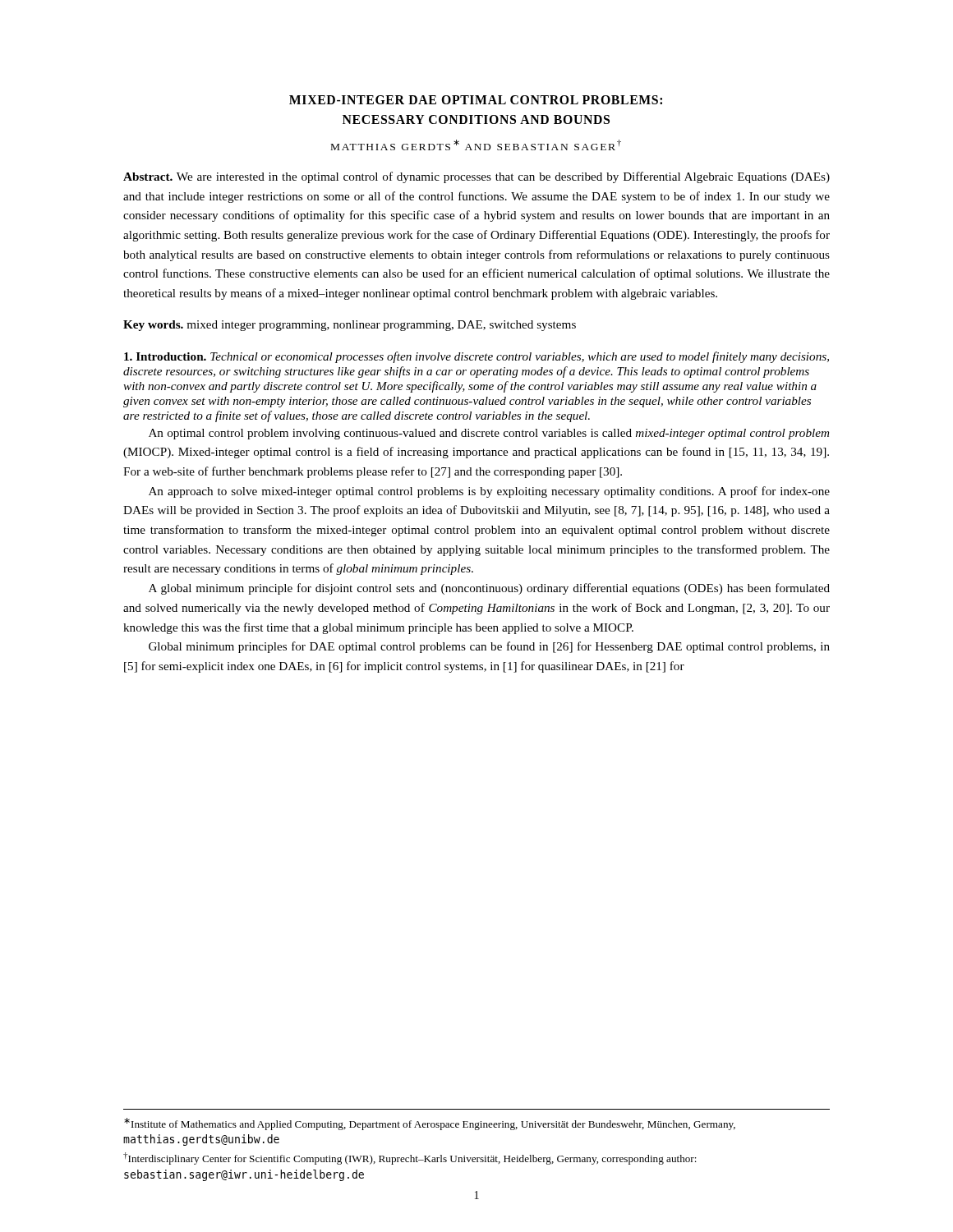Point to the element starting "A global minimum"

click(x=476, y=607)
